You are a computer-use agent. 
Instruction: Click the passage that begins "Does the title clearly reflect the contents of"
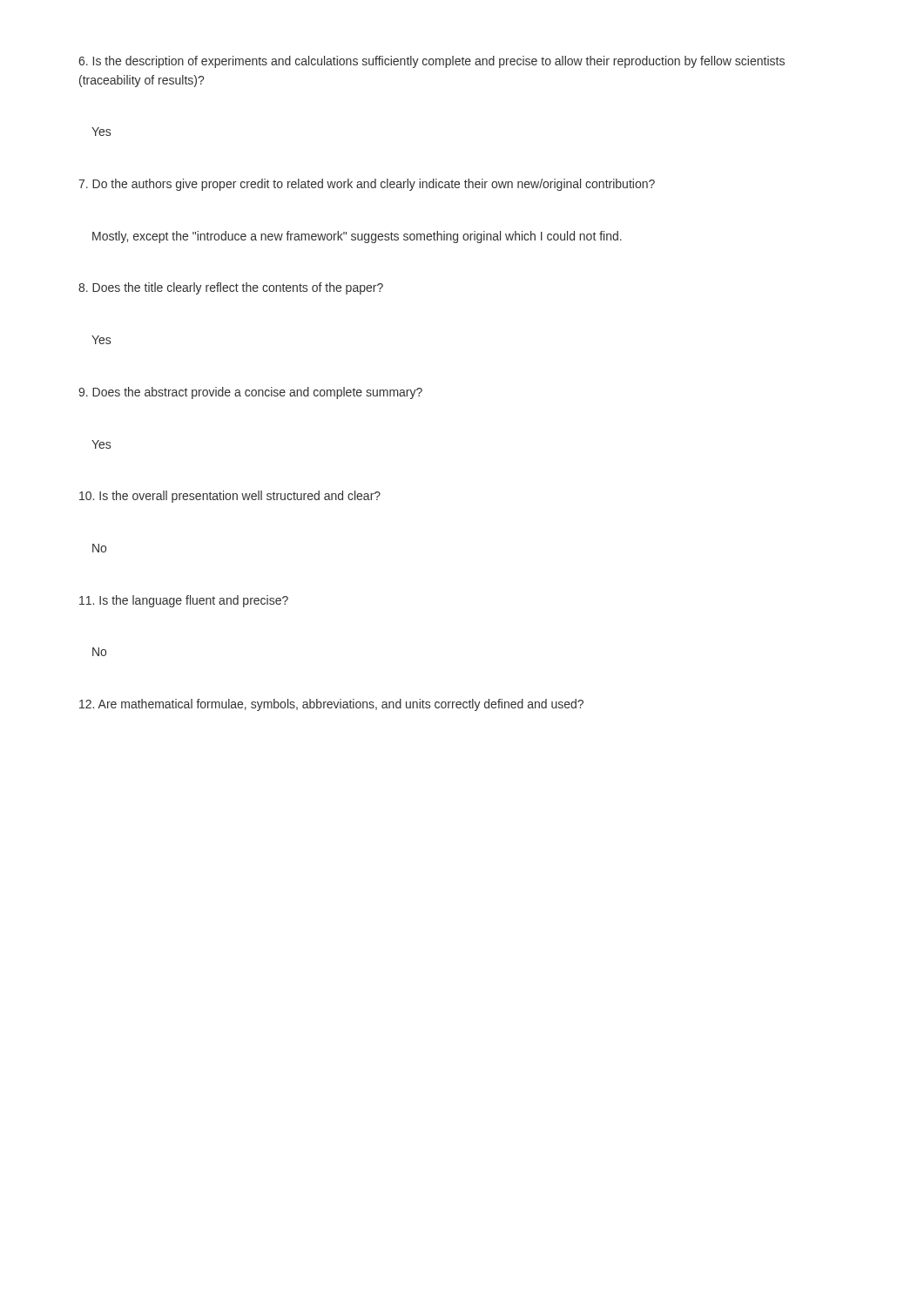pyautogui.click(x=231, y=288)
